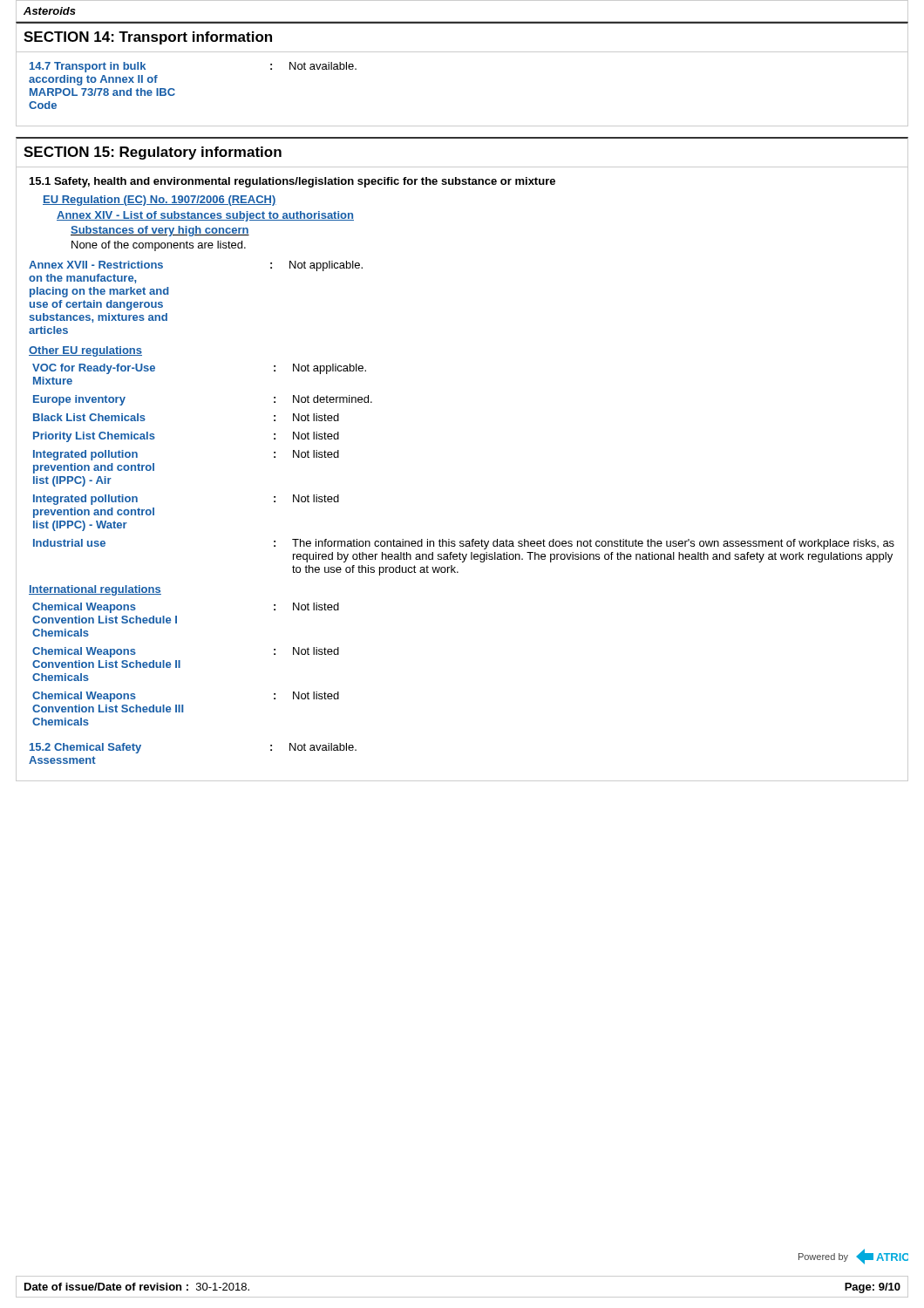924x1308 pixels.
Task: Click on the text block starting "Substances of very high concern"
Action: pyautogui.click(x=160, y=230)
